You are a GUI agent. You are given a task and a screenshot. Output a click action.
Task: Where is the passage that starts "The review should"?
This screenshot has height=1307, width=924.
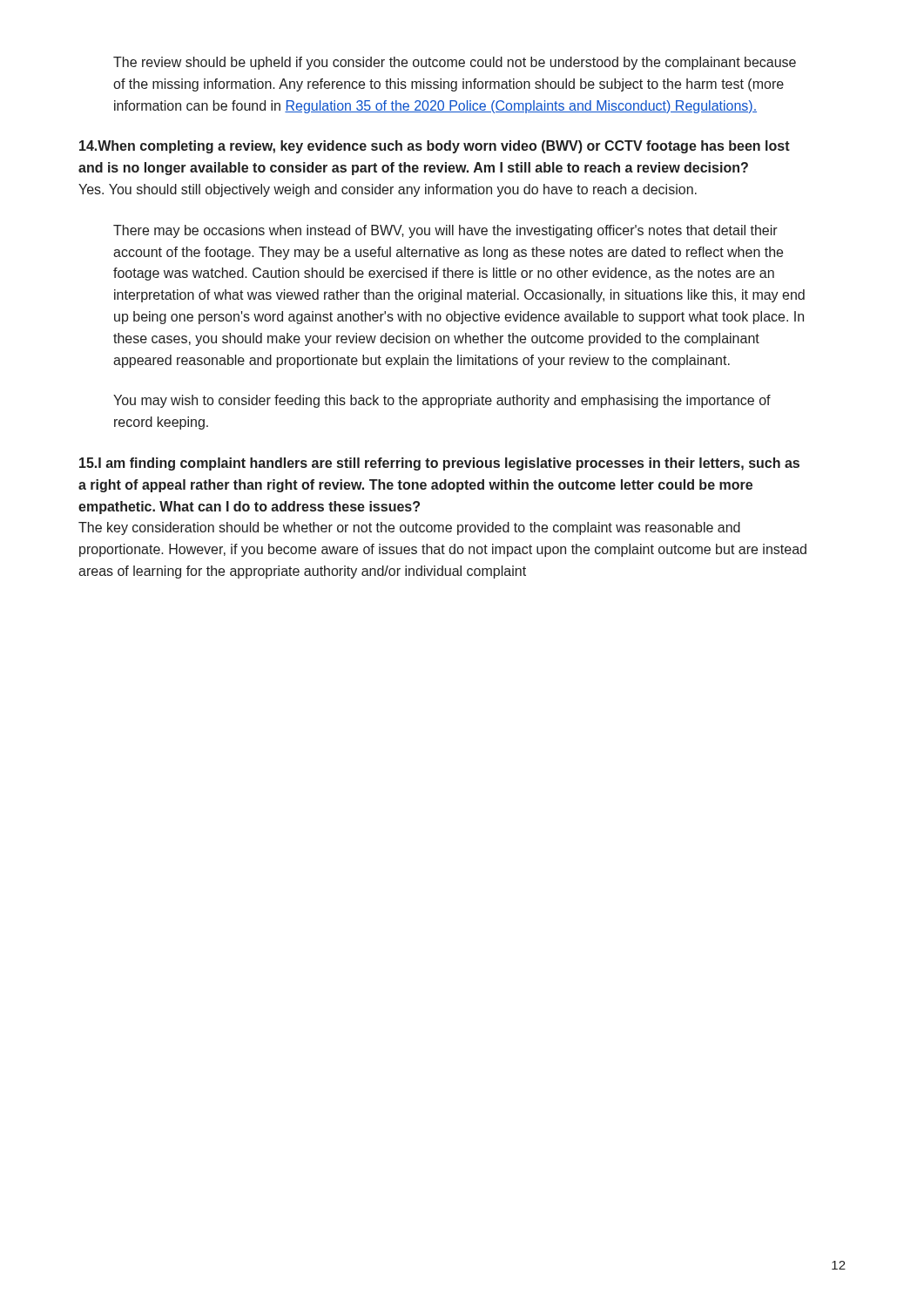[x=462, y=85]
